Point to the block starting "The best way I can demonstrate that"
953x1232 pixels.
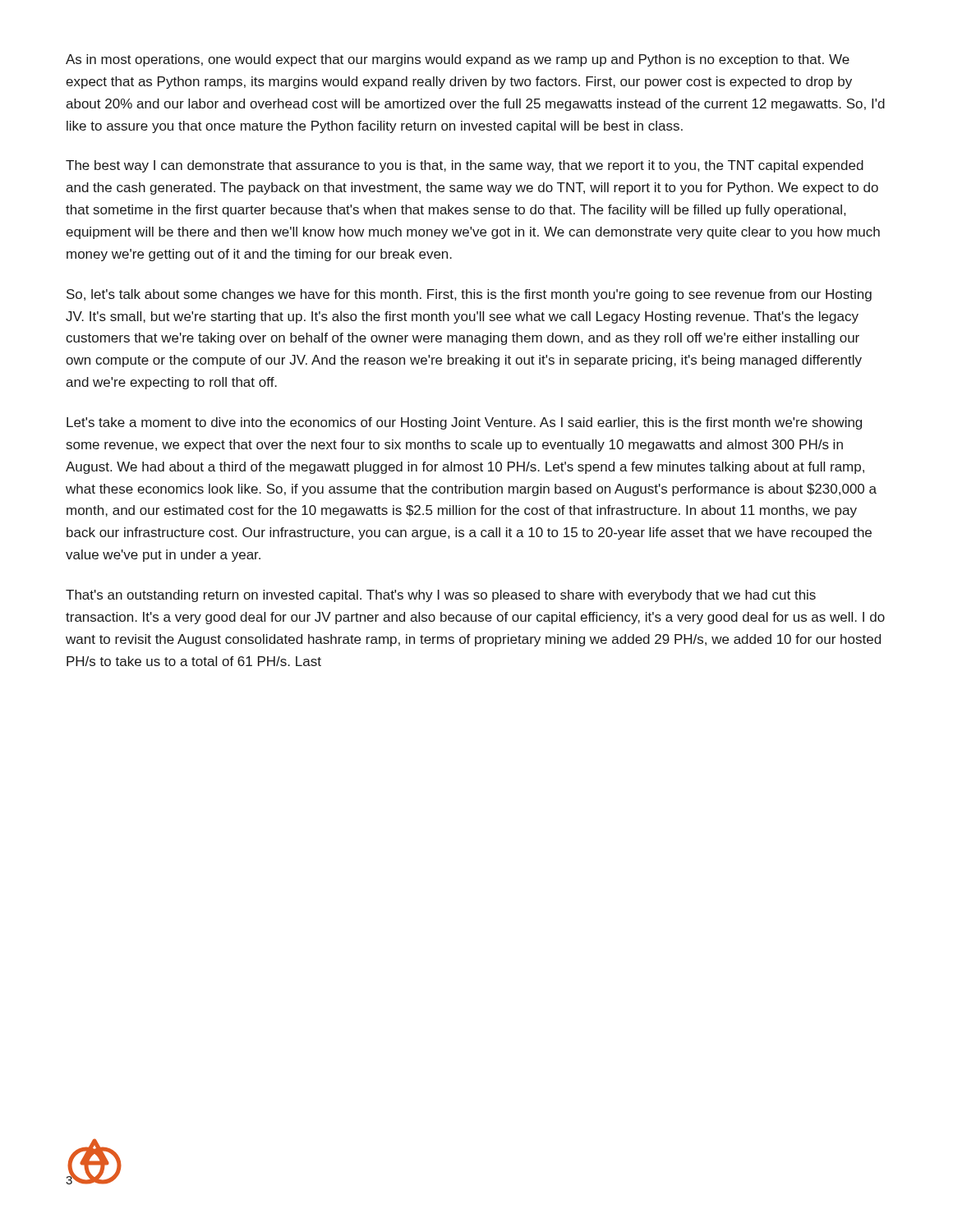pyautogui.click(x=473, y=210)
